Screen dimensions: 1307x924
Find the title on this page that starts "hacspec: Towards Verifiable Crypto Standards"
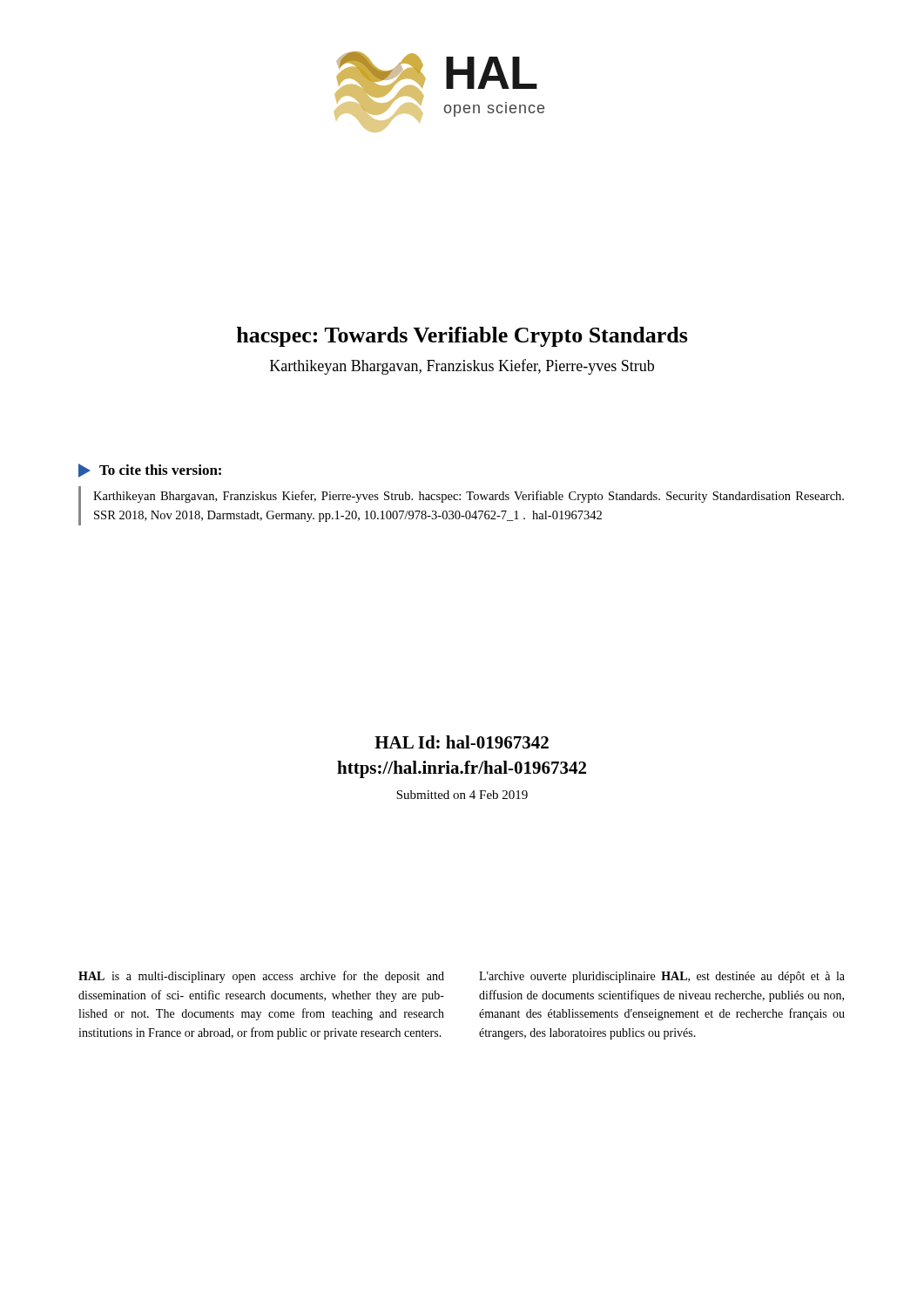462,349
